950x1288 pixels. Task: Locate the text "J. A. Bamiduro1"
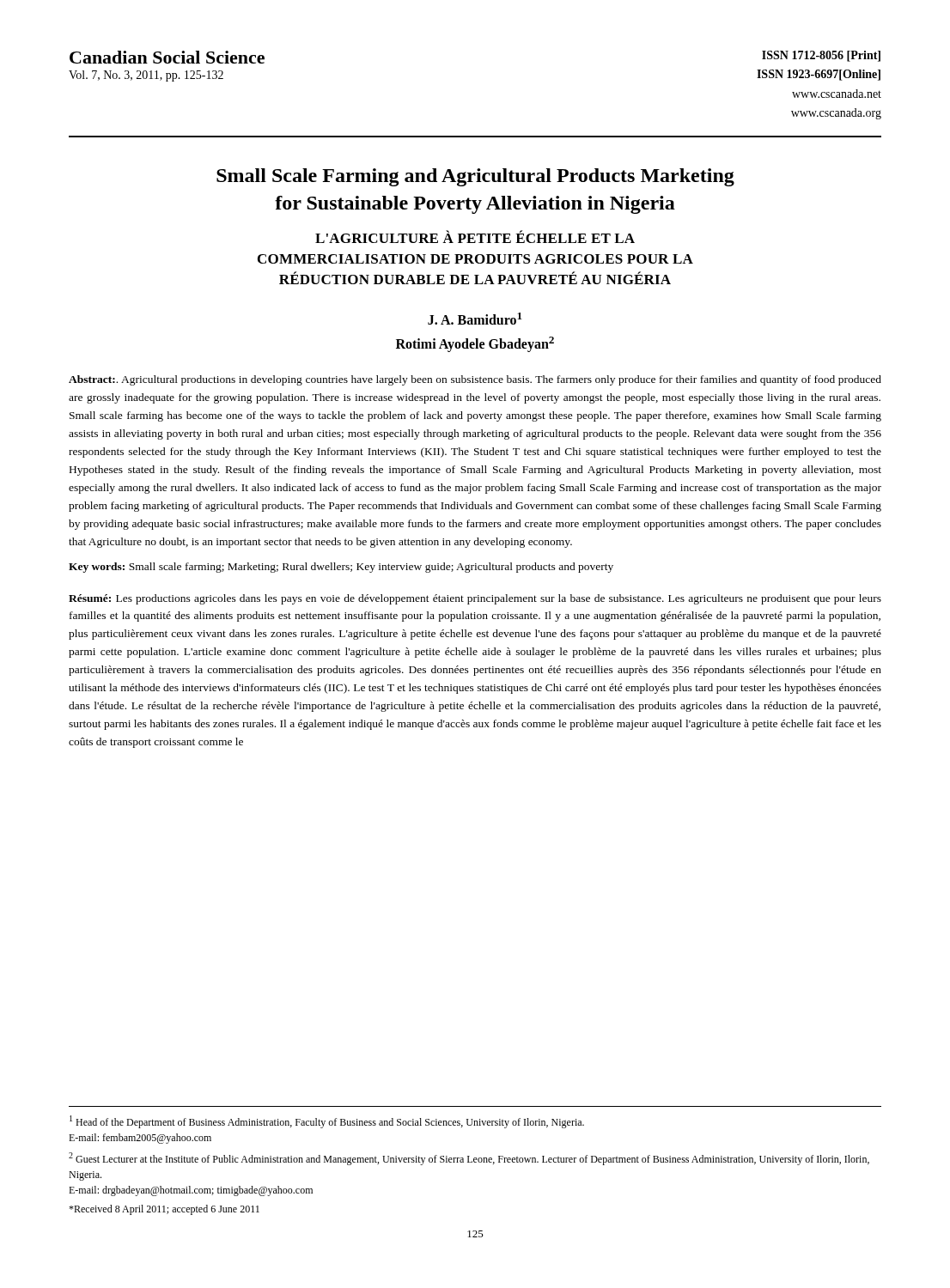click(475, 318)
